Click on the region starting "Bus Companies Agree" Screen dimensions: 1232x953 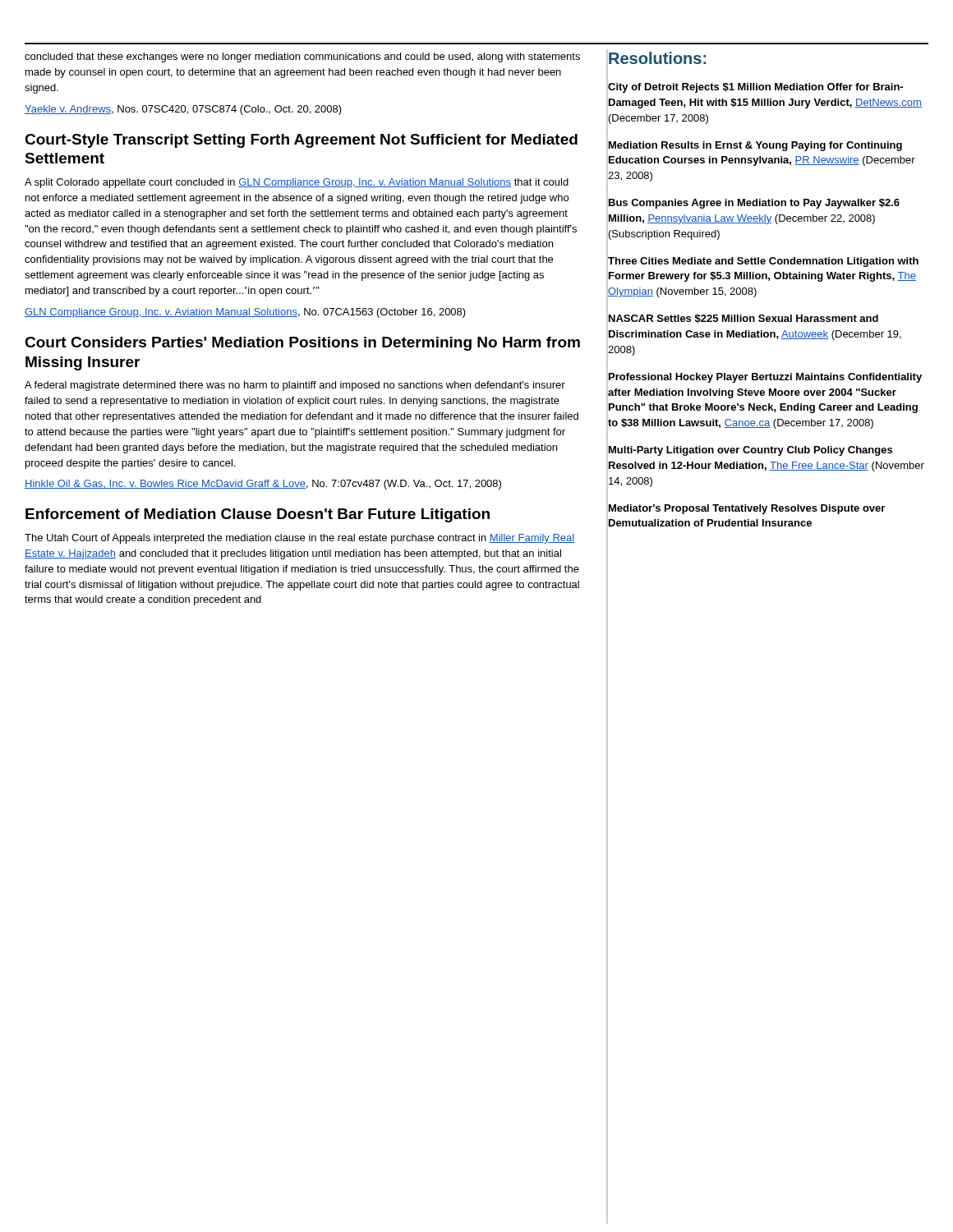pyautogui.click(x=754, y=218)
